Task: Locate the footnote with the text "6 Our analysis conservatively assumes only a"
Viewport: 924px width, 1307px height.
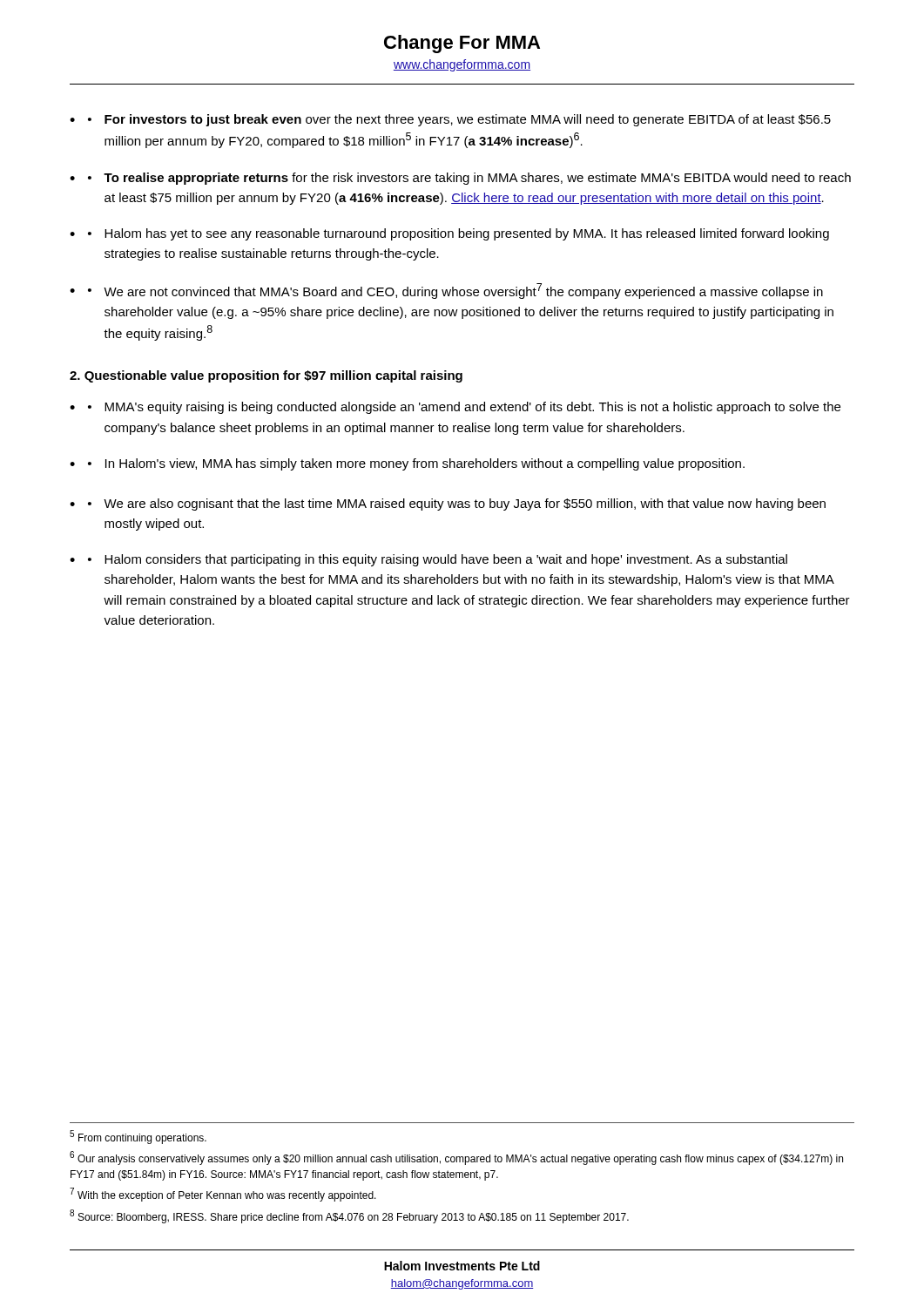Action: 457,1166
